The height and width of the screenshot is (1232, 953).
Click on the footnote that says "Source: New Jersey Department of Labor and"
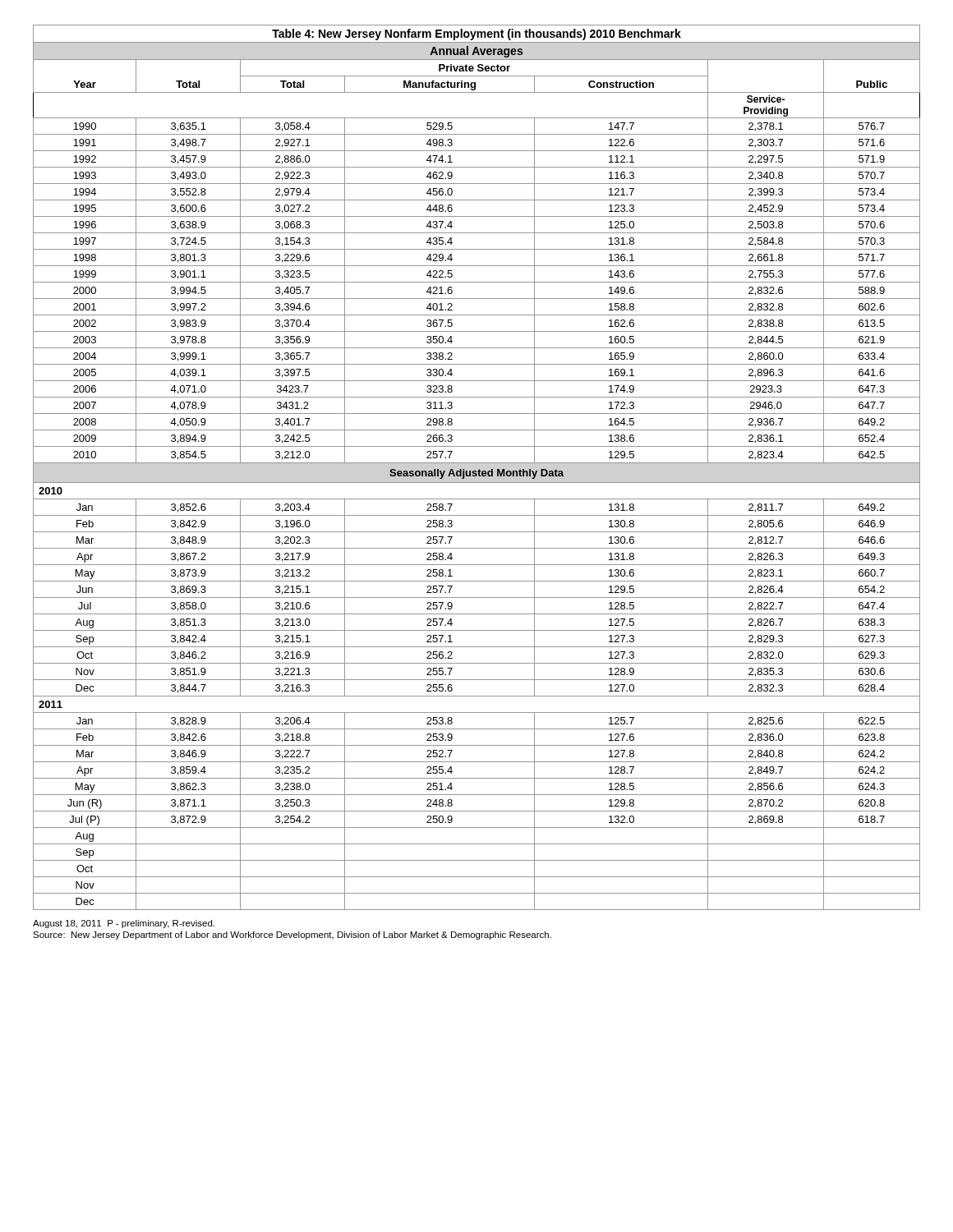(292, 935)
